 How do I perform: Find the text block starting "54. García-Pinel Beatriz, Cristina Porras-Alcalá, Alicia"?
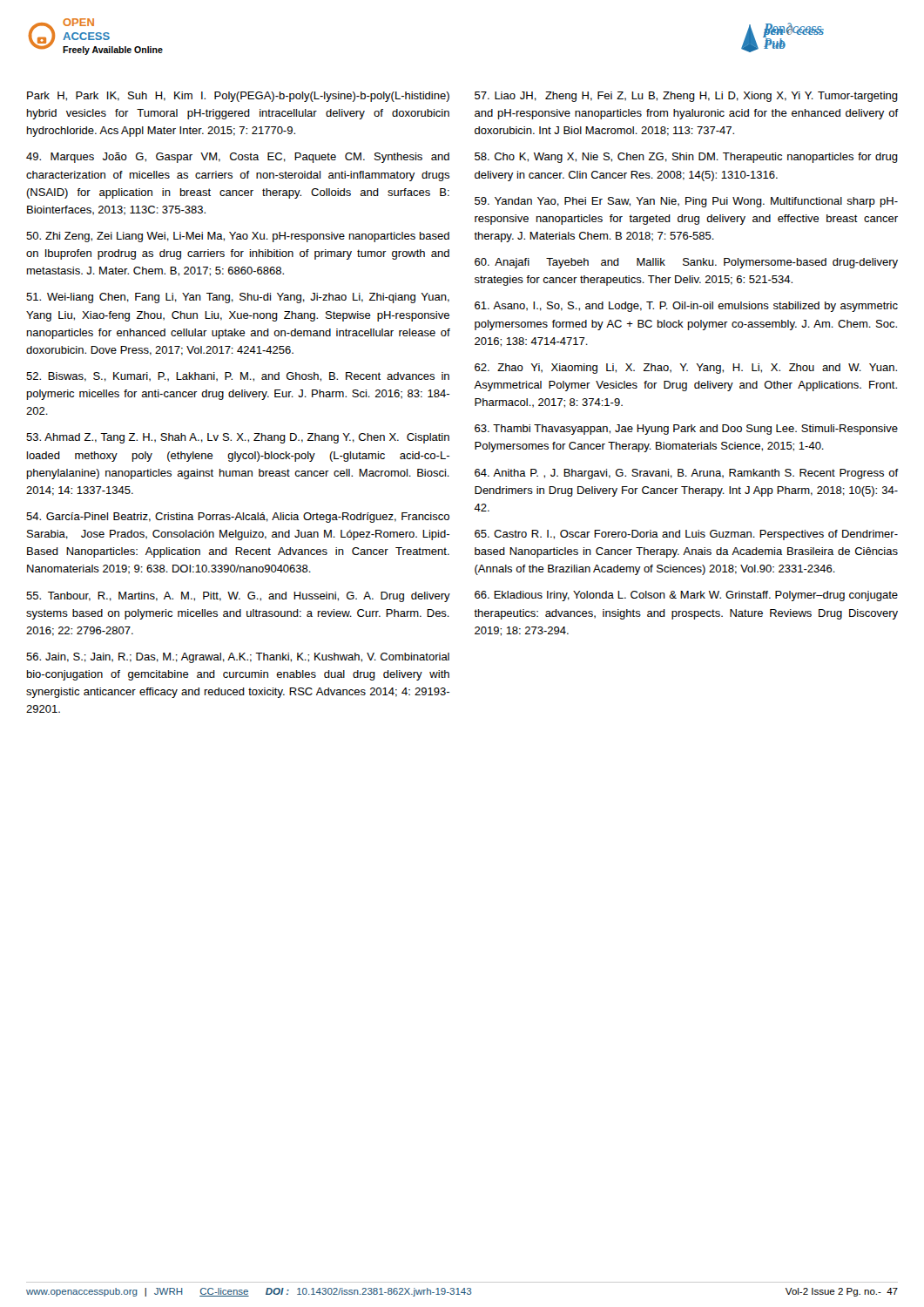(238, 543)
